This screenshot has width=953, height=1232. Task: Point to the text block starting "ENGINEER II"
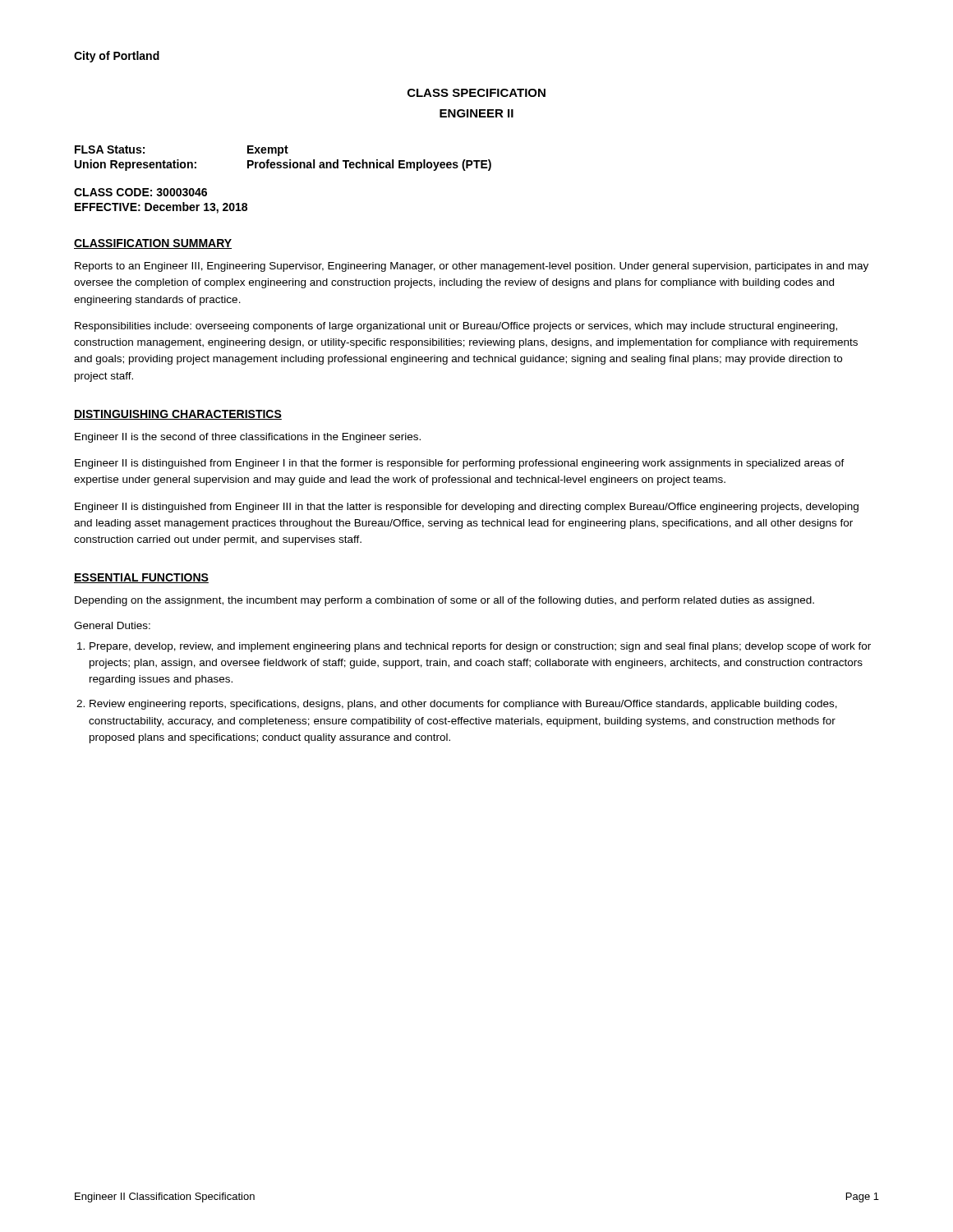476,113
